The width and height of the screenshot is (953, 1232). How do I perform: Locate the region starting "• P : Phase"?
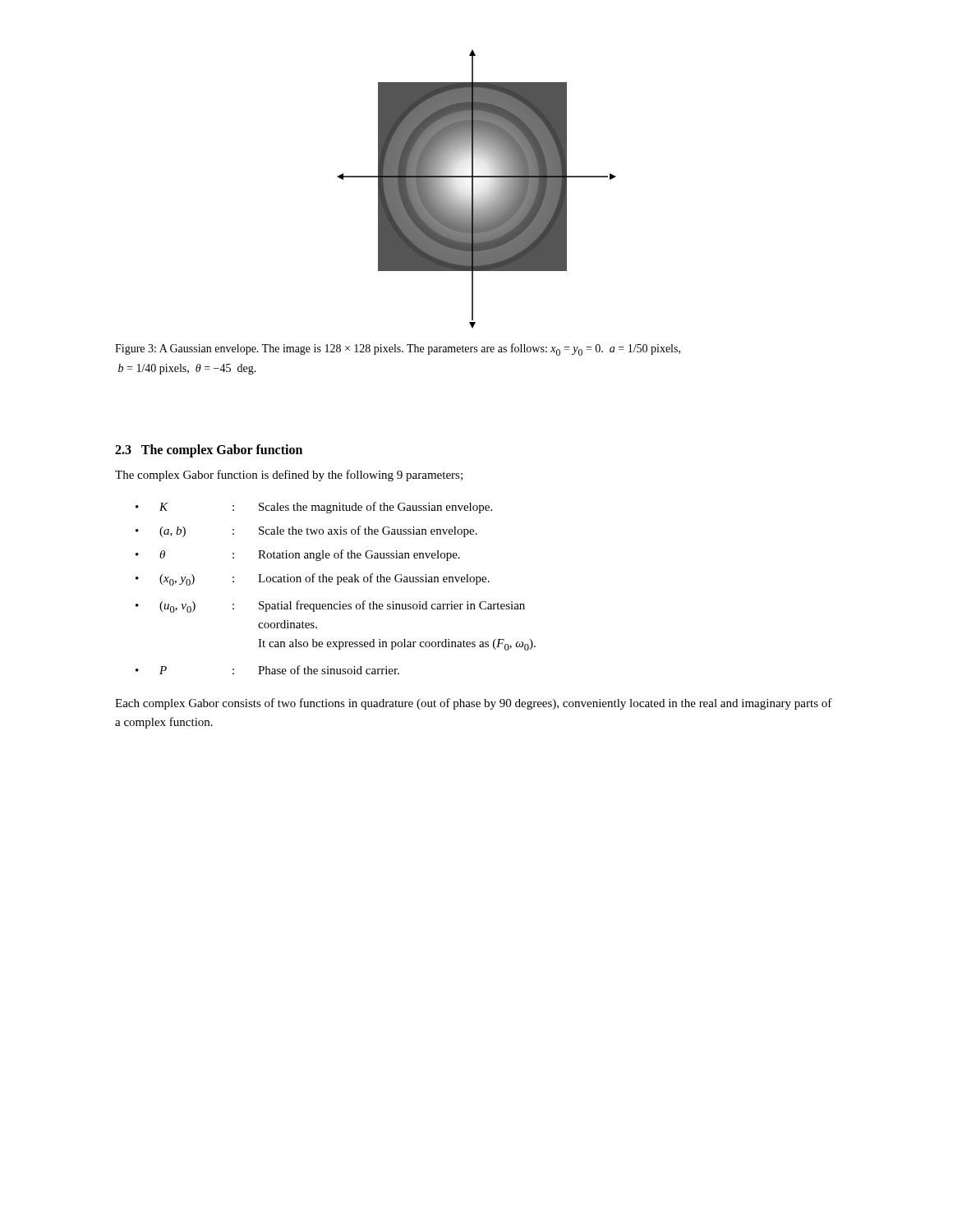pos(336,670)
